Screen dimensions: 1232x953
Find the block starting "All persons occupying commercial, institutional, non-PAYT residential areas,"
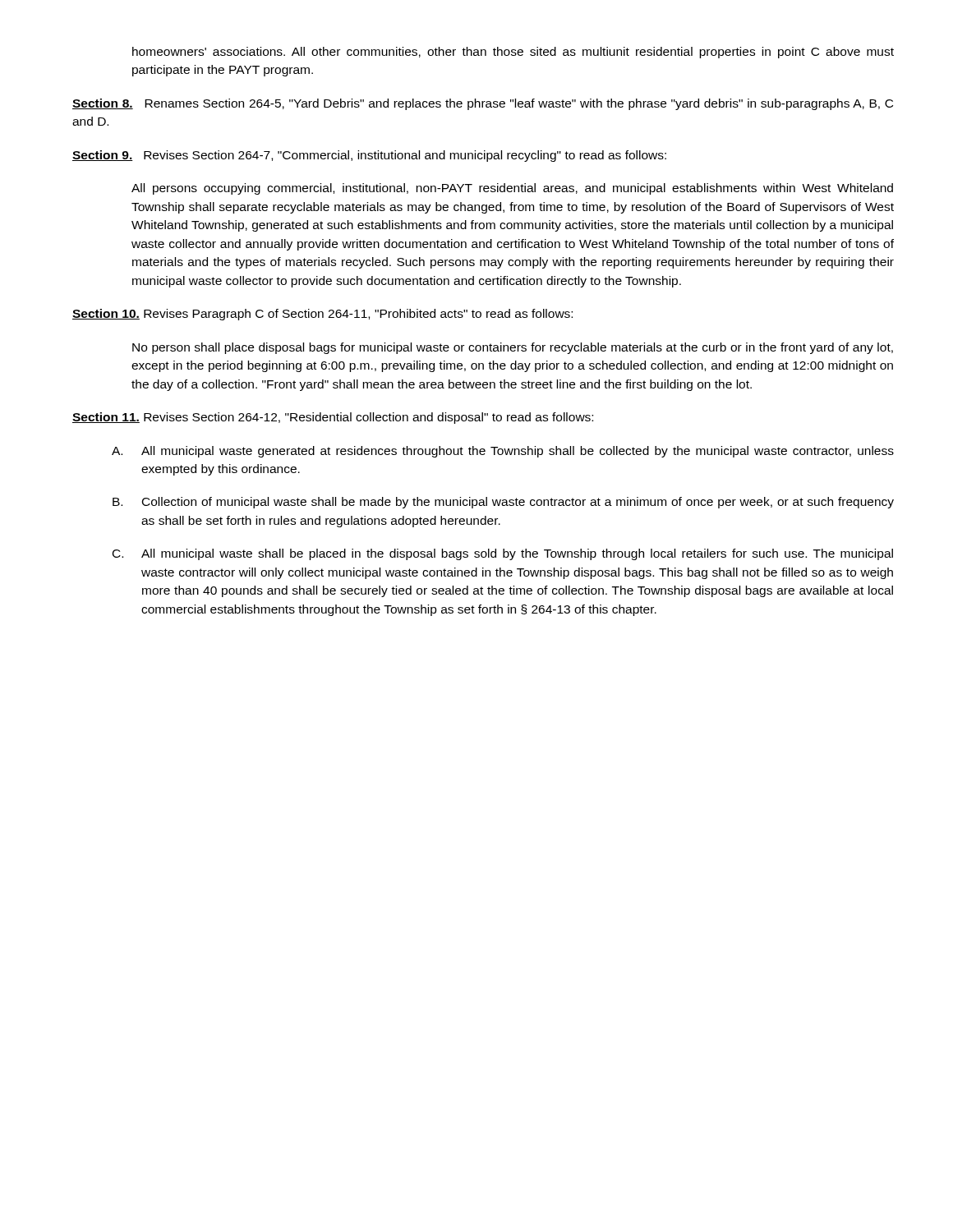point(513,234)
